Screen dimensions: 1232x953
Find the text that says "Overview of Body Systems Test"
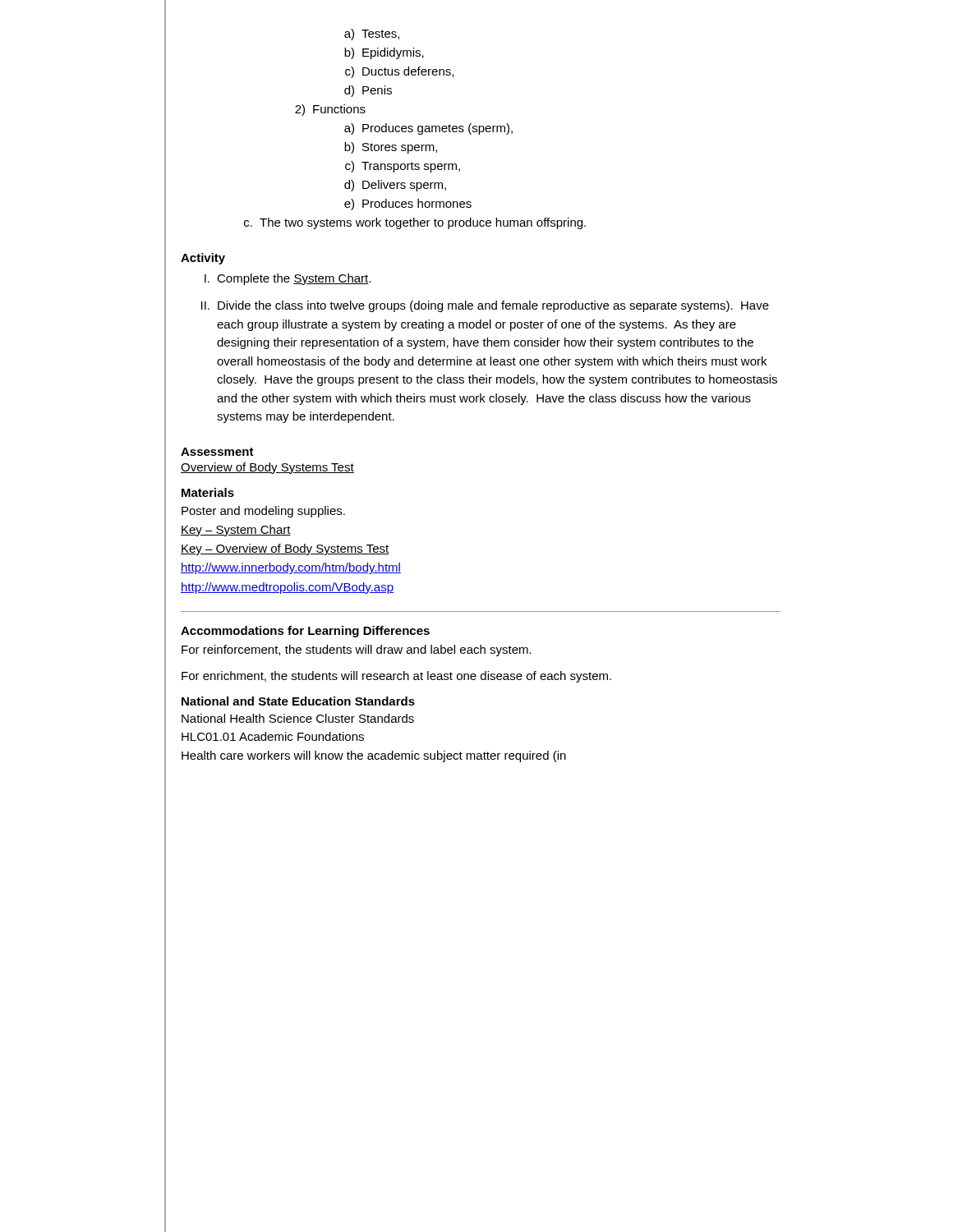coord(267,466)
